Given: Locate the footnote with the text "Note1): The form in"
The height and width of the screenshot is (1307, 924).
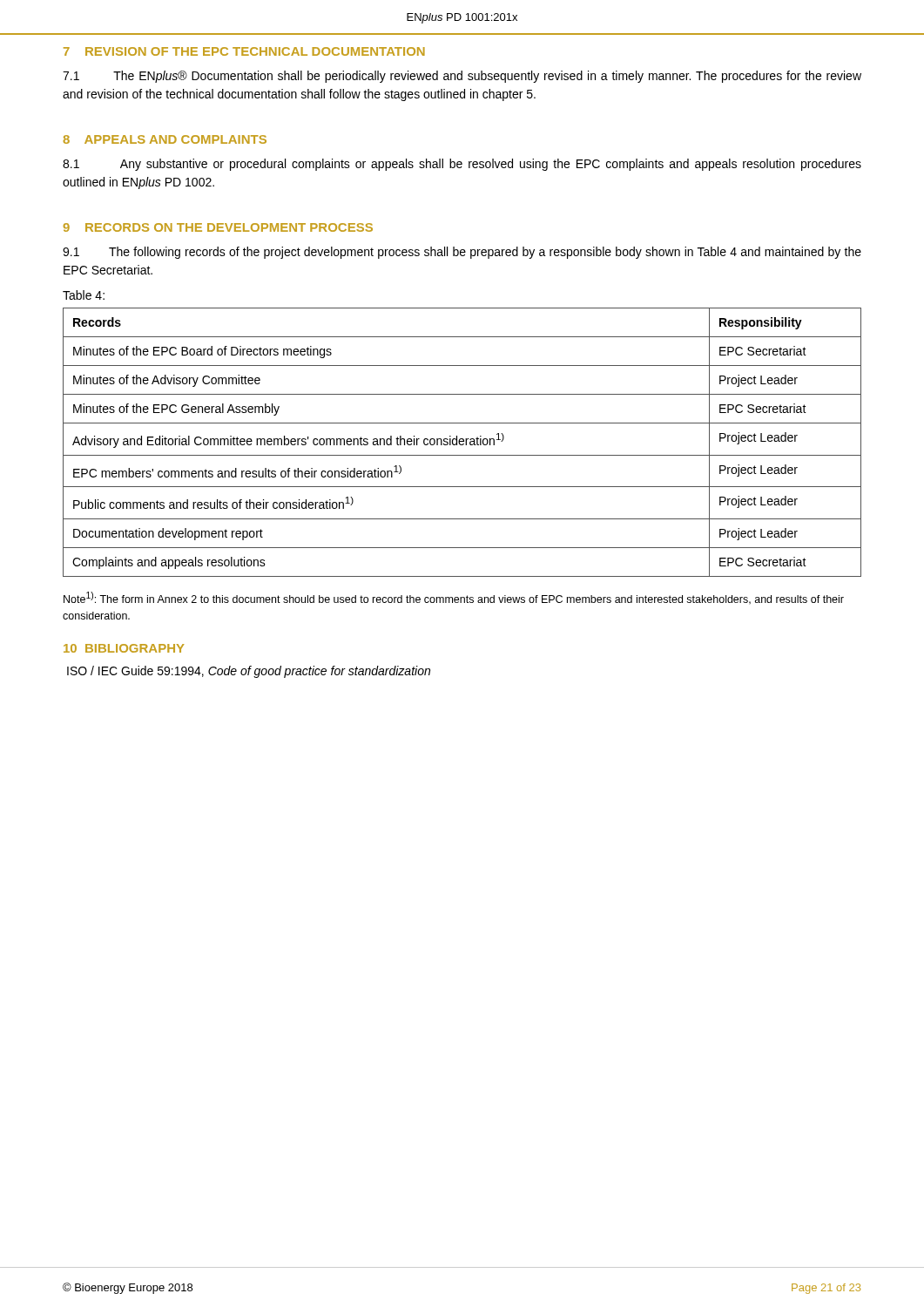Looking at the screenshot, I should [453, 606].
